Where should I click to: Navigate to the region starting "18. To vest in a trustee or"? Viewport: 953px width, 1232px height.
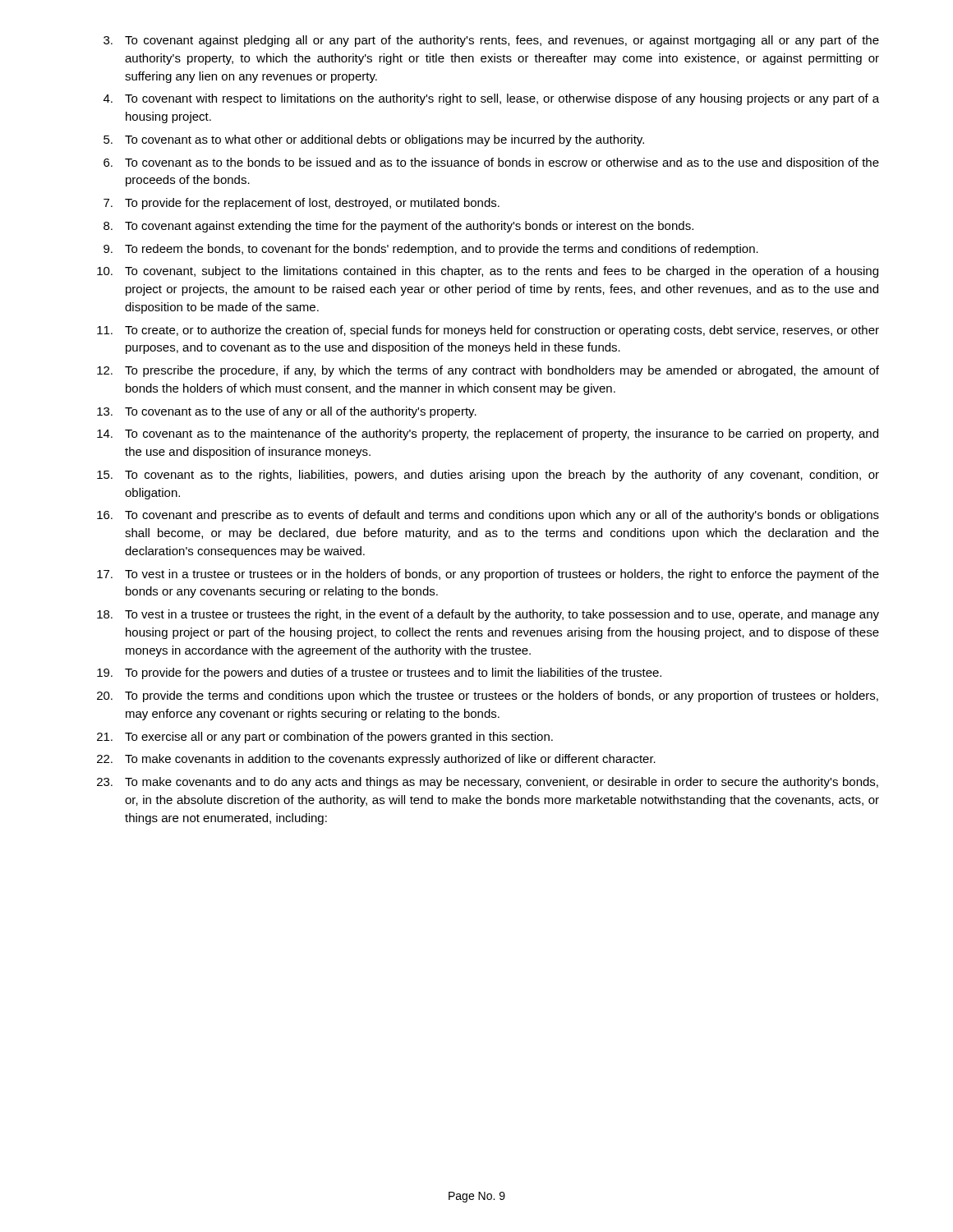(476, 632)
